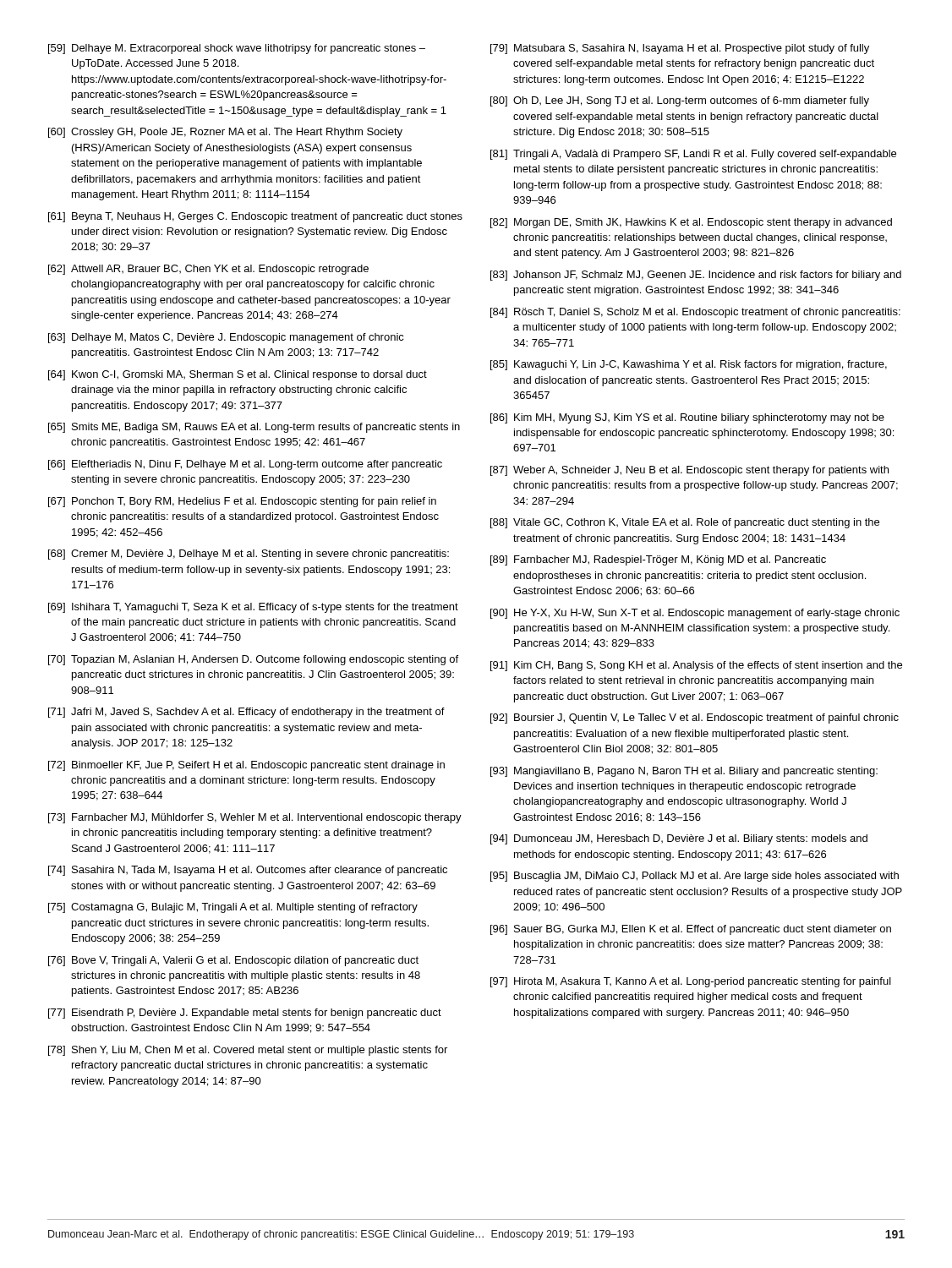The width and height of the screenshot is (952, 1268).
Task: Where is the passage that starts "[67] Ponchon T, Bory RM, Hedelius F"?
Action: (x=255, y=517)
